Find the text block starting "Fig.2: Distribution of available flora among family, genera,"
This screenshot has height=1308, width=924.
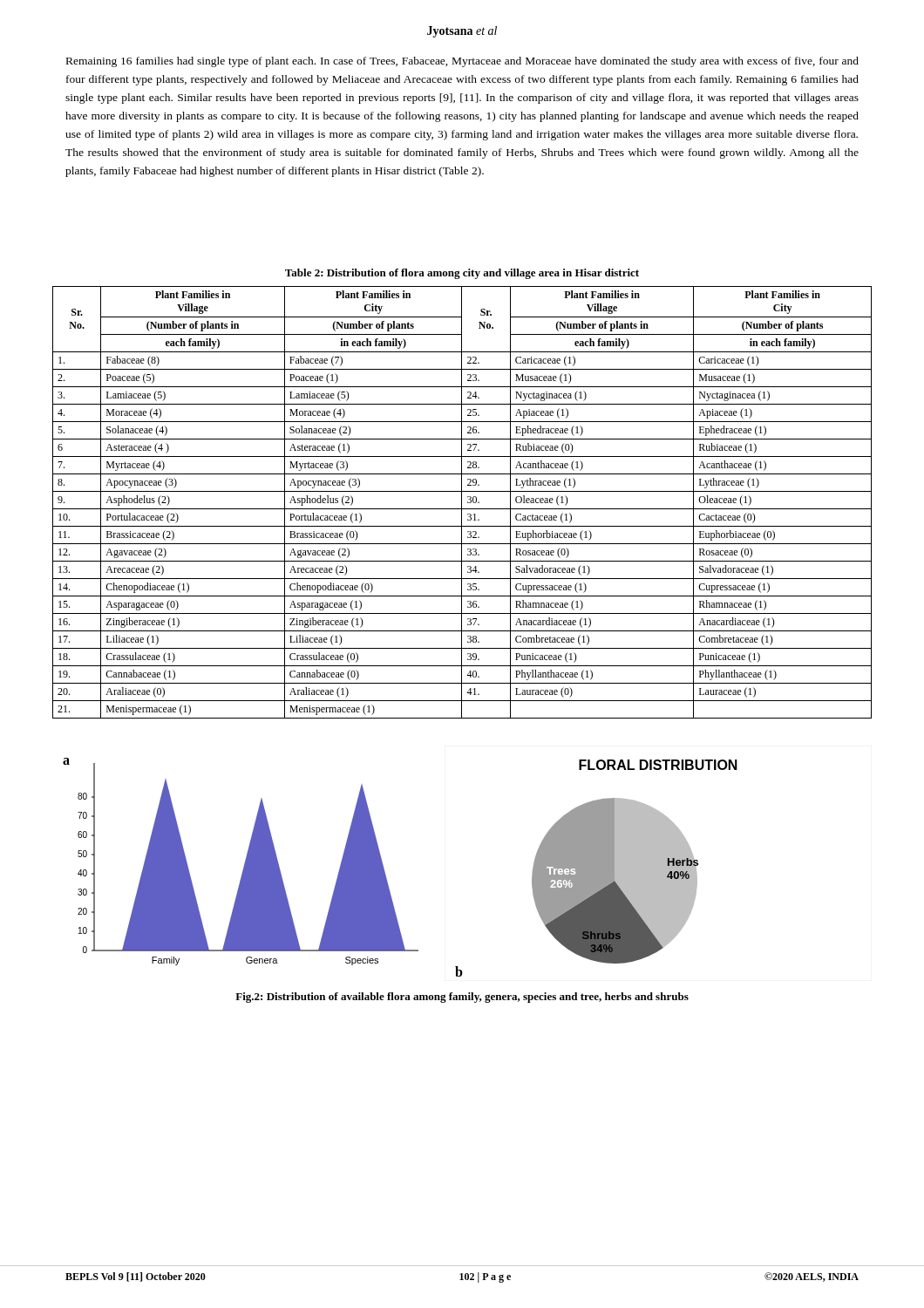point(462,996)
